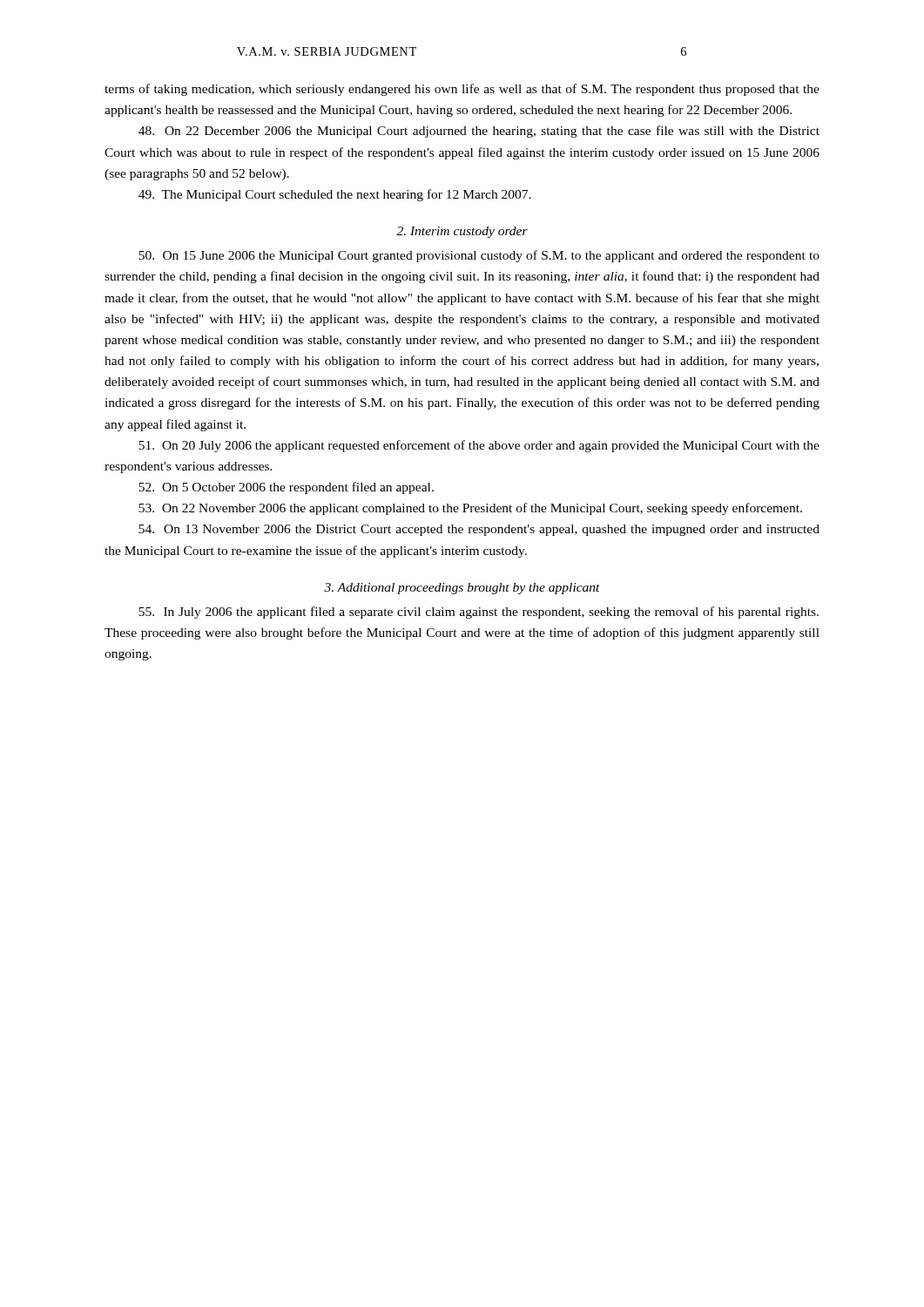
Task: Click the passage that begins "On 20 July 2006 the applicant"
Action: pyautogui.click(x=462, y=456)
